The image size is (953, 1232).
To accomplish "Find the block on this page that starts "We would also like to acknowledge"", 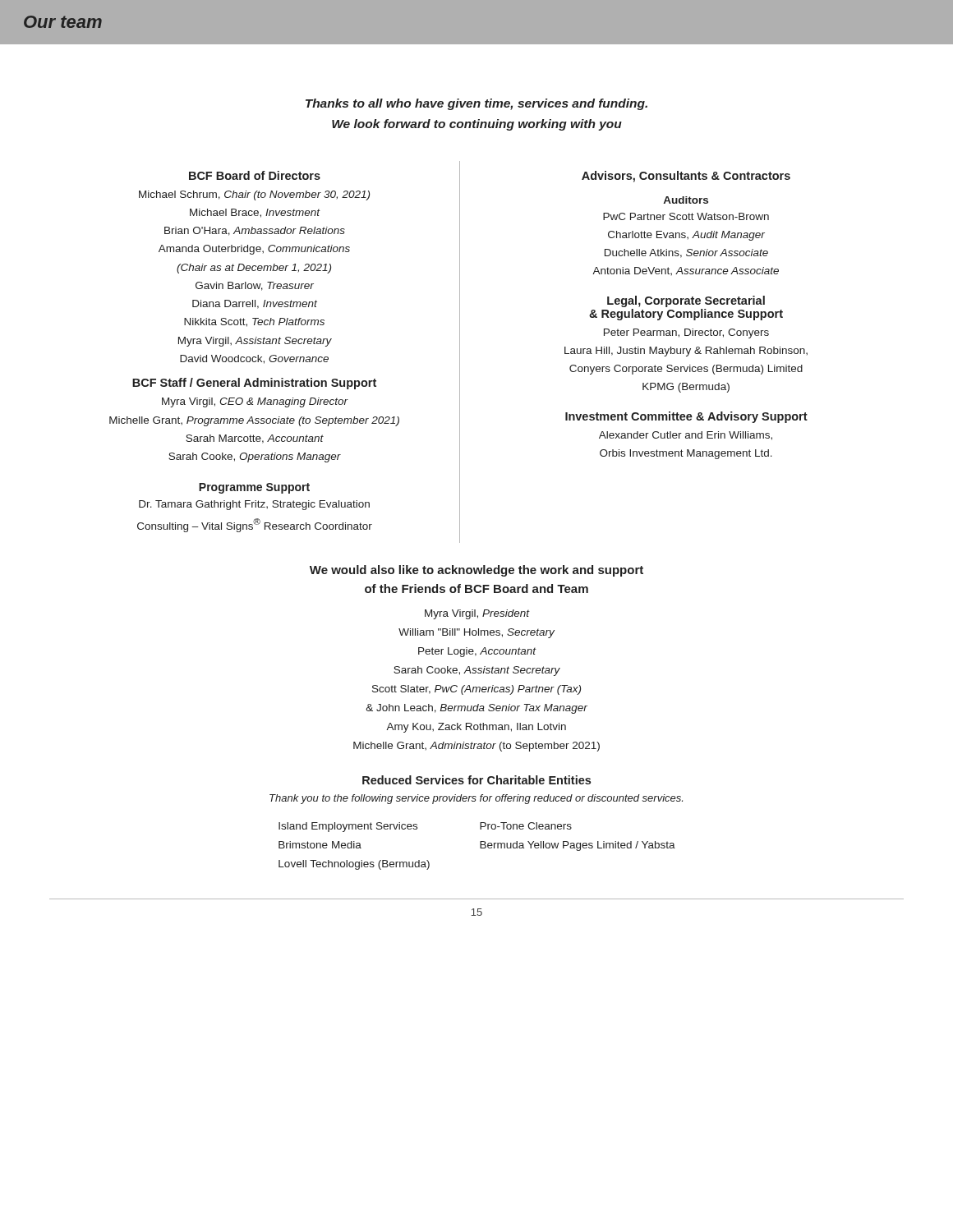I will click(x=476, y=579).
